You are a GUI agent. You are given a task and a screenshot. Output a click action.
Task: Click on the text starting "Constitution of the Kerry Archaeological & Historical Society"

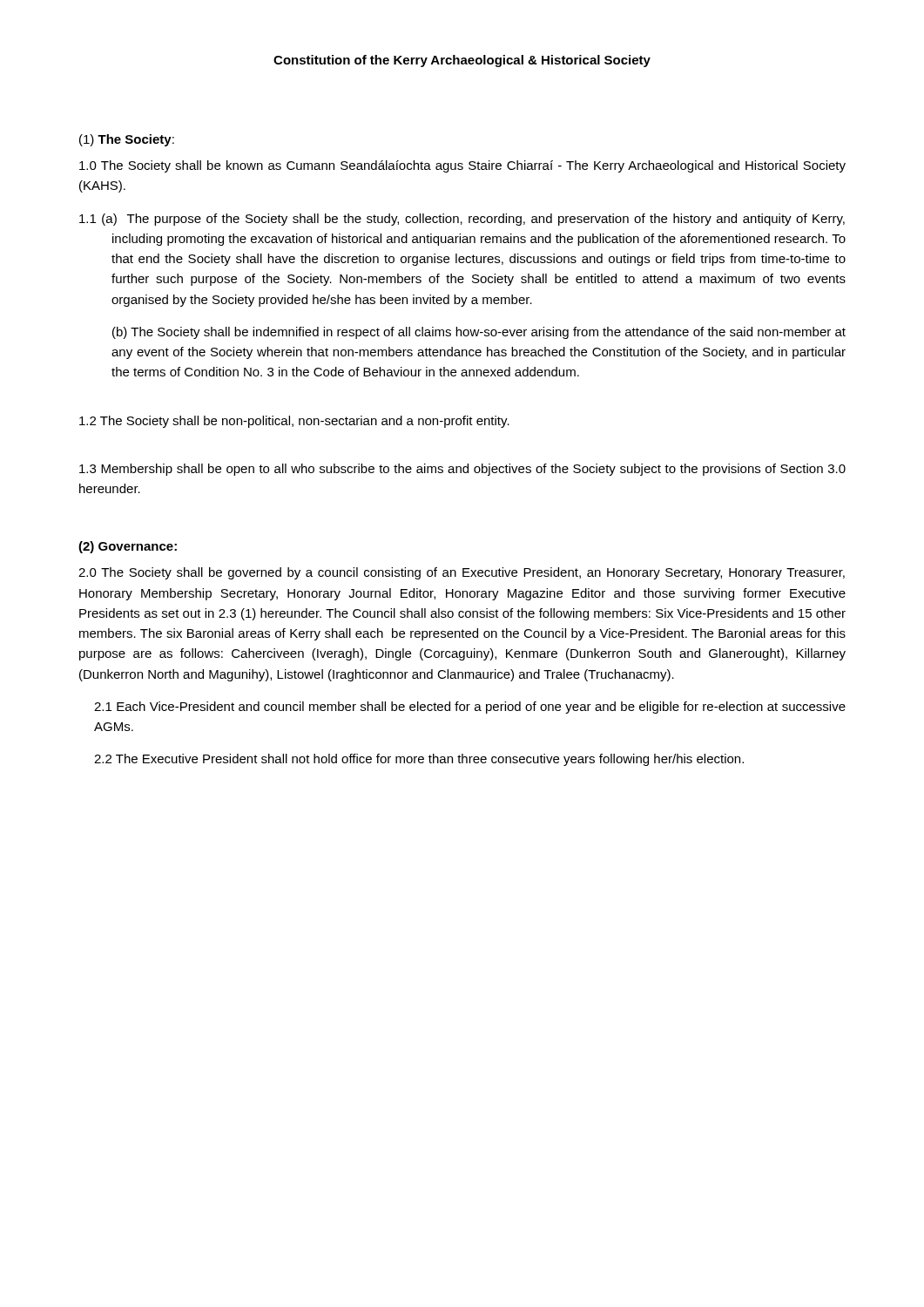[x=462, y=60]
